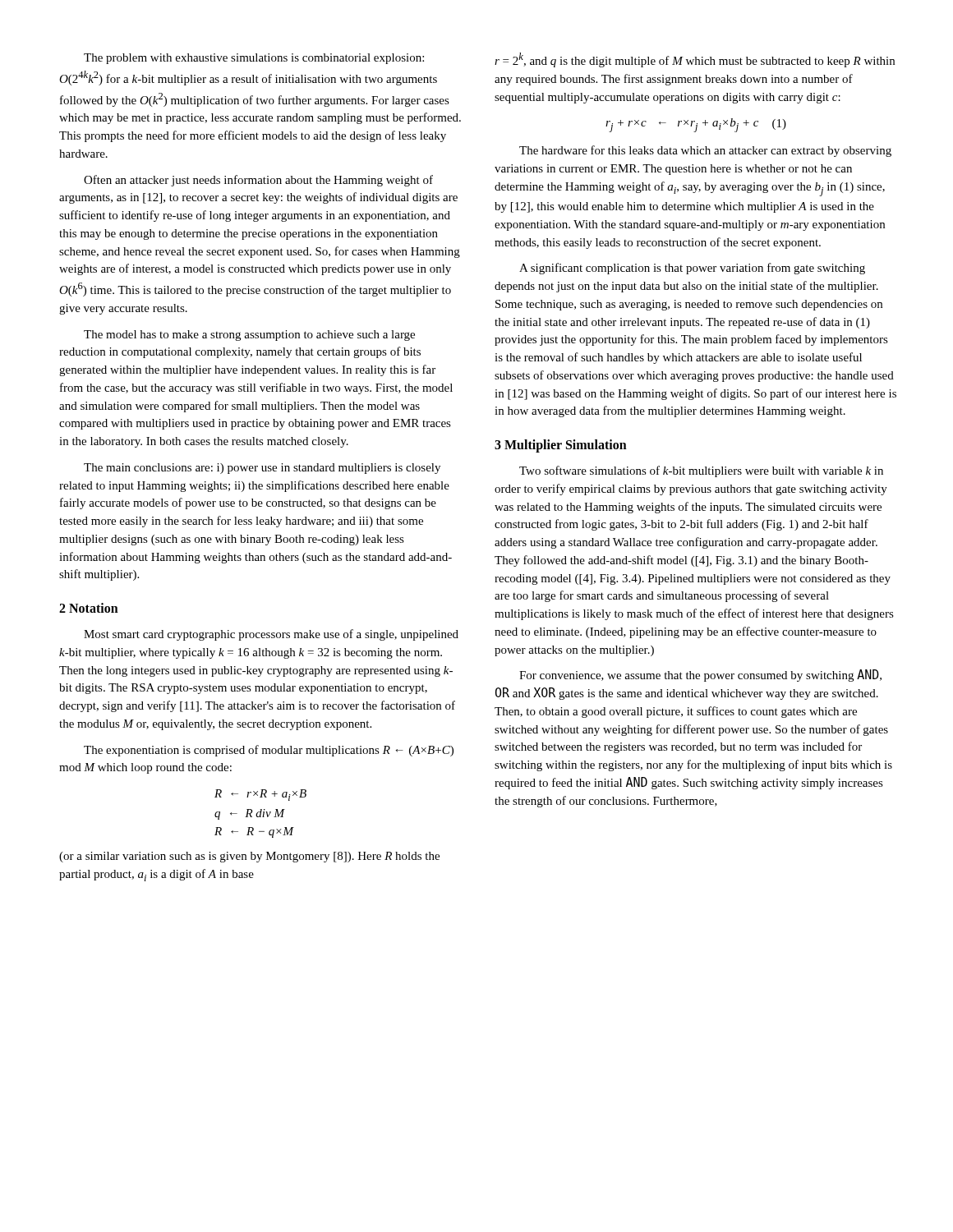Viewport: 953px width, 1232px height.
Task: Find the text block that reads "Often an attacker just"
Action: [x=260, y=244]
